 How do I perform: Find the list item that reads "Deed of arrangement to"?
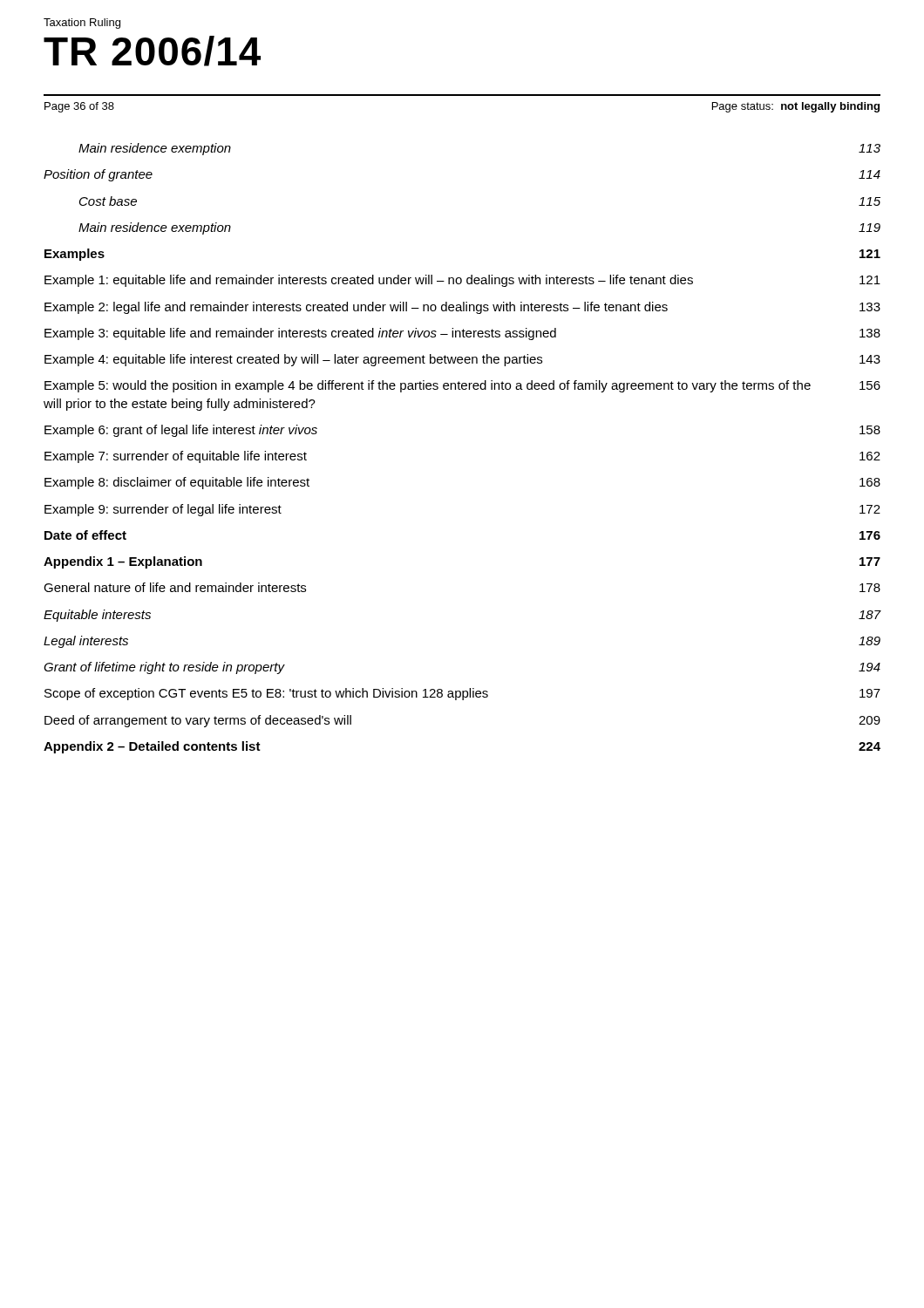click(x=197, y=721)
